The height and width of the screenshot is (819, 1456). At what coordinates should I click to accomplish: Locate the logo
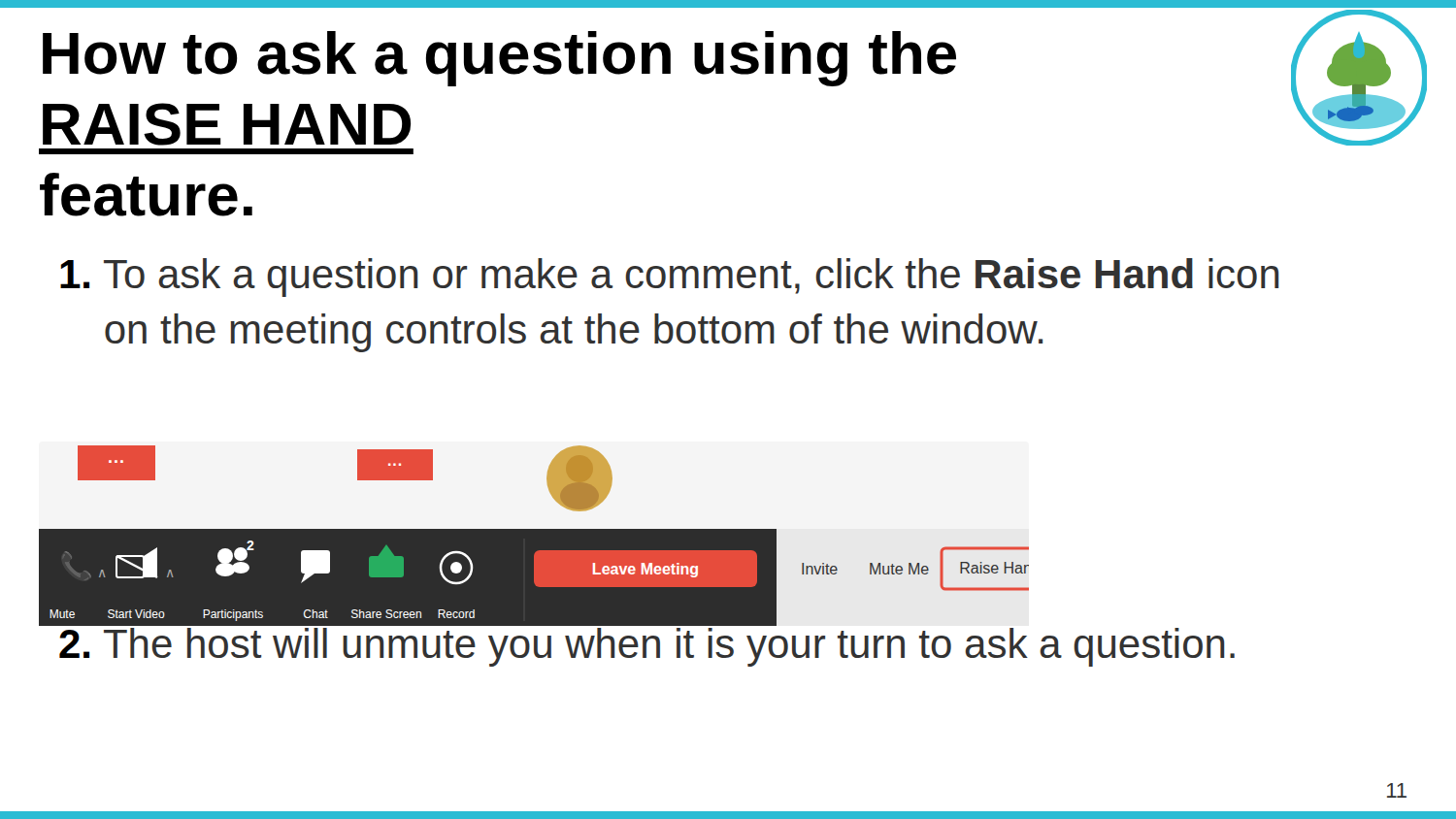coord(1359,78)
